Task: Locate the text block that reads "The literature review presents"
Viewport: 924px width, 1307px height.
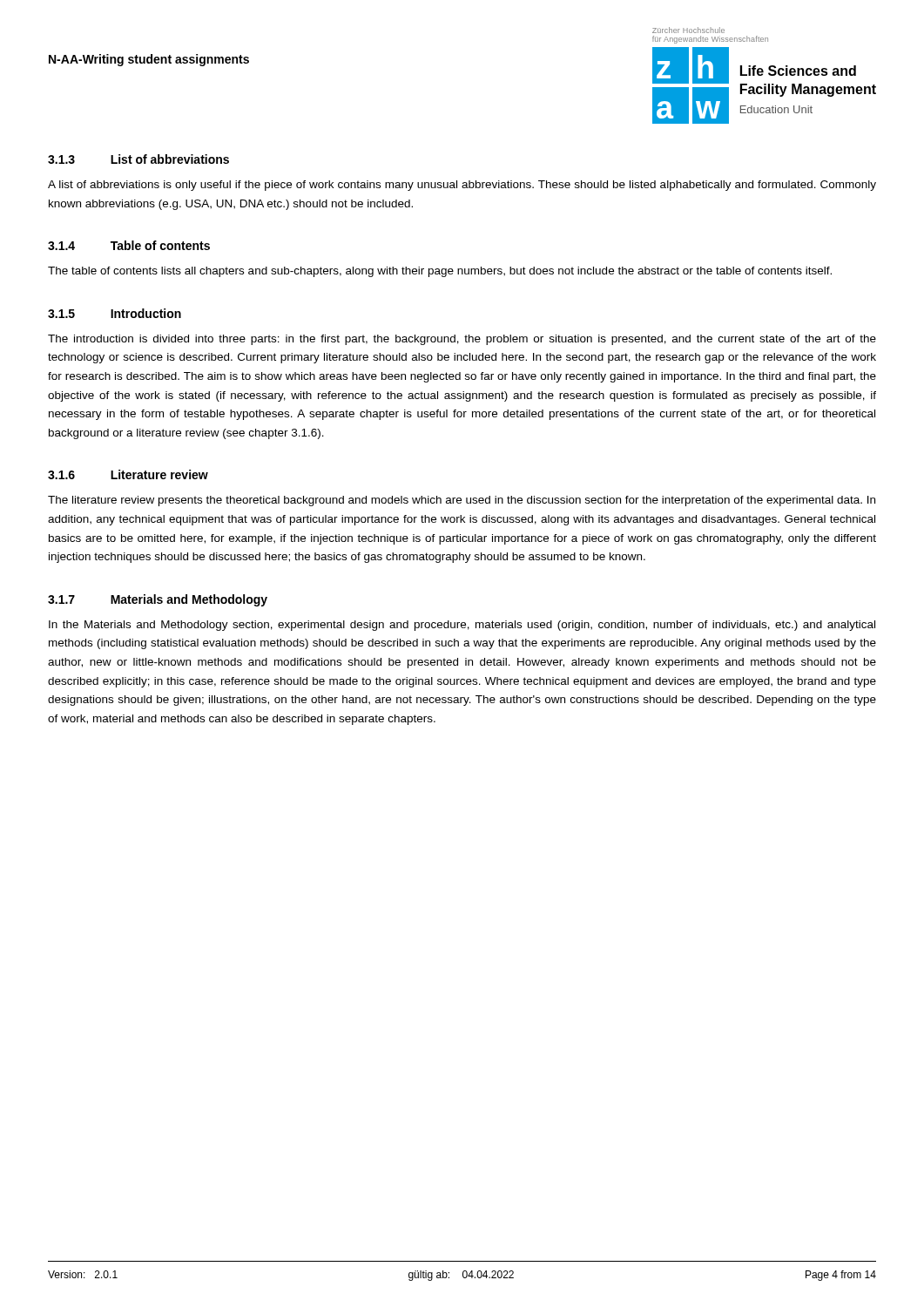Action: [x=462, y=528]
